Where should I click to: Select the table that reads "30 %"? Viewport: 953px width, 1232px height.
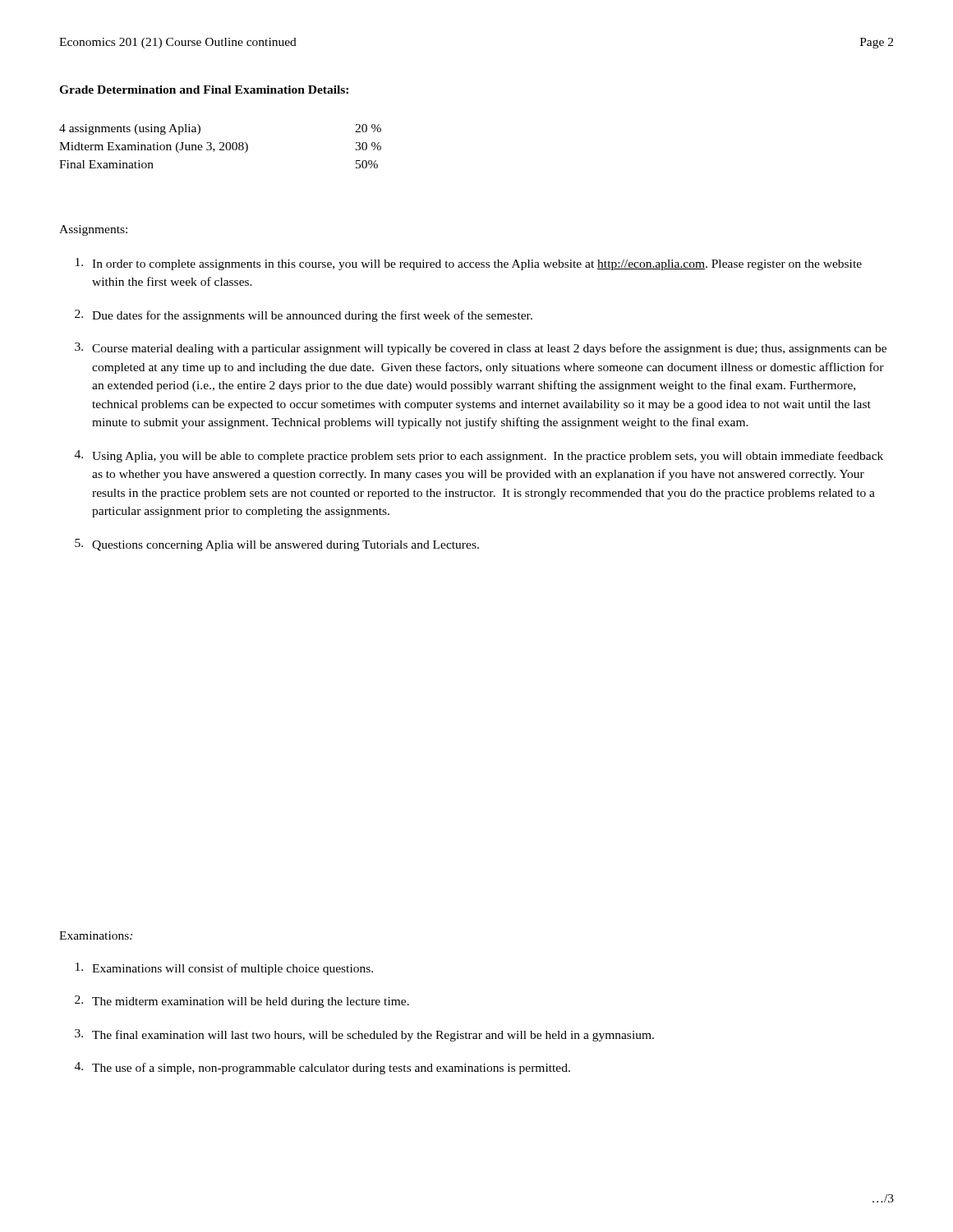pyautogui.click(x=476, y=146)
